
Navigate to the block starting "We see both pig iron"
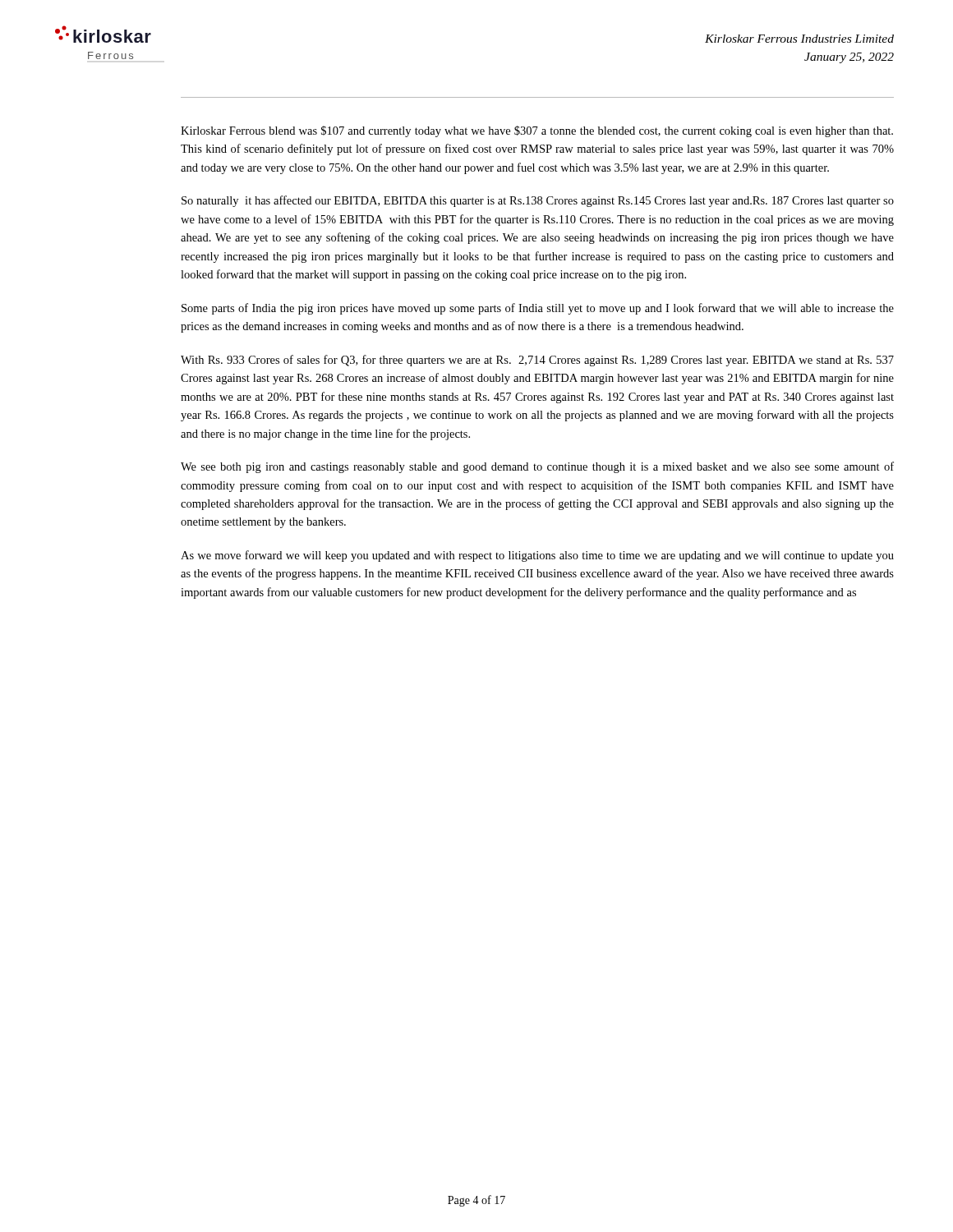click(x=537, y=494)
